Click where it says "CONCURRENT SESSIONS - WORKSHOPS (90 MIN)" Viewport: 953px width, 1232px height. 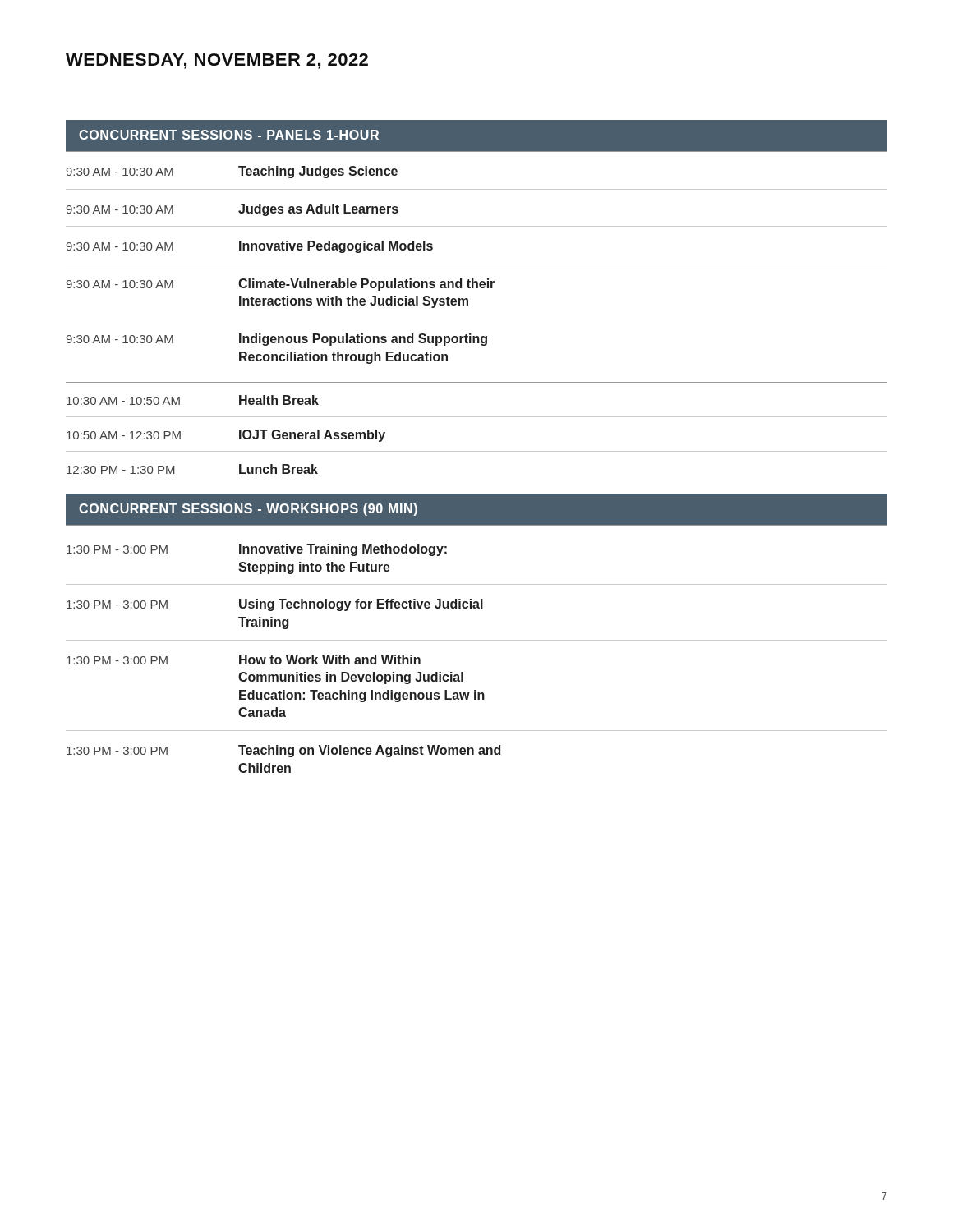point(249,509)
